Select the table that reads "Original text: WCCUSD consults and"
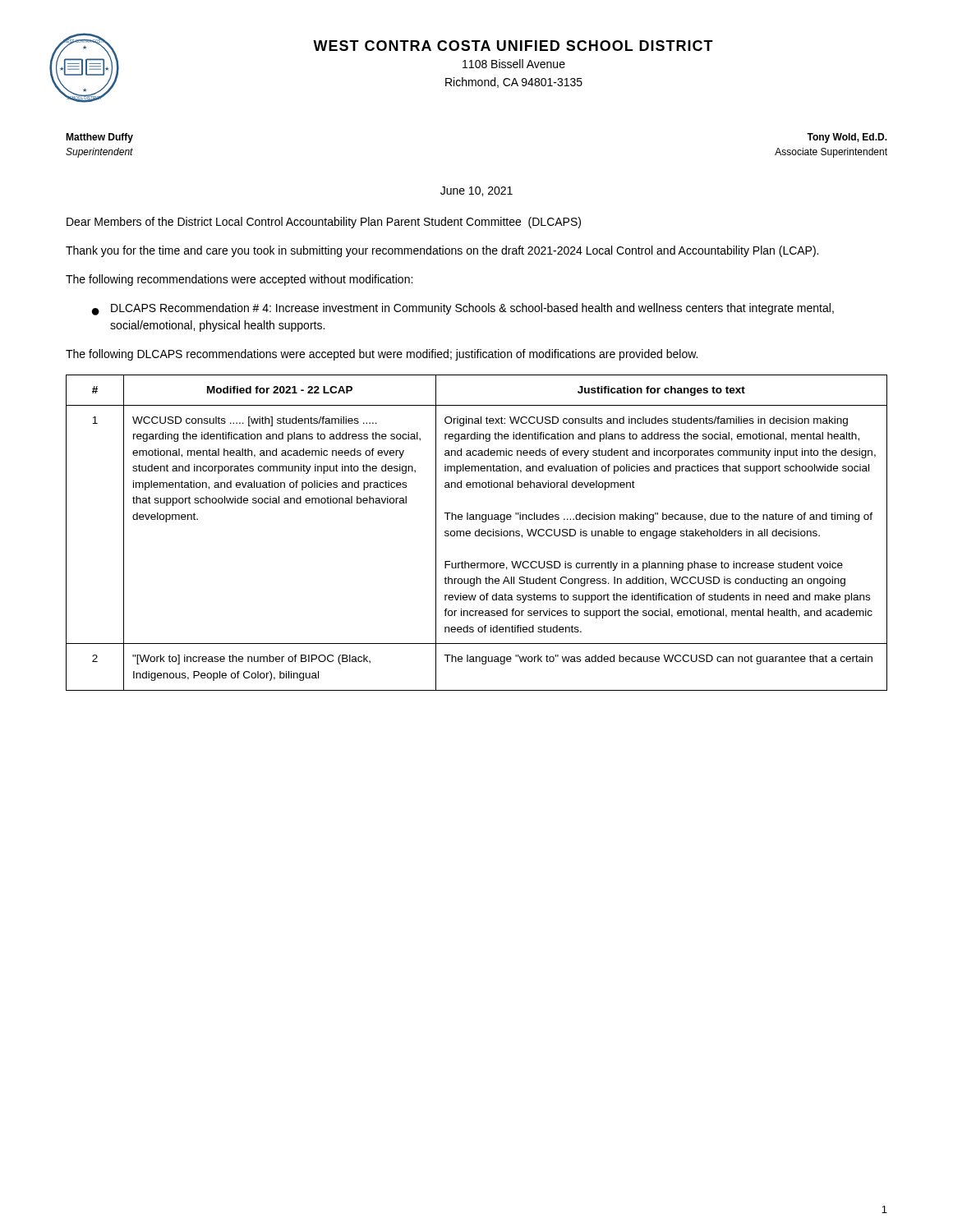Screen dimensions: 1232x953 pyautogui.click(x=476, y=532)
